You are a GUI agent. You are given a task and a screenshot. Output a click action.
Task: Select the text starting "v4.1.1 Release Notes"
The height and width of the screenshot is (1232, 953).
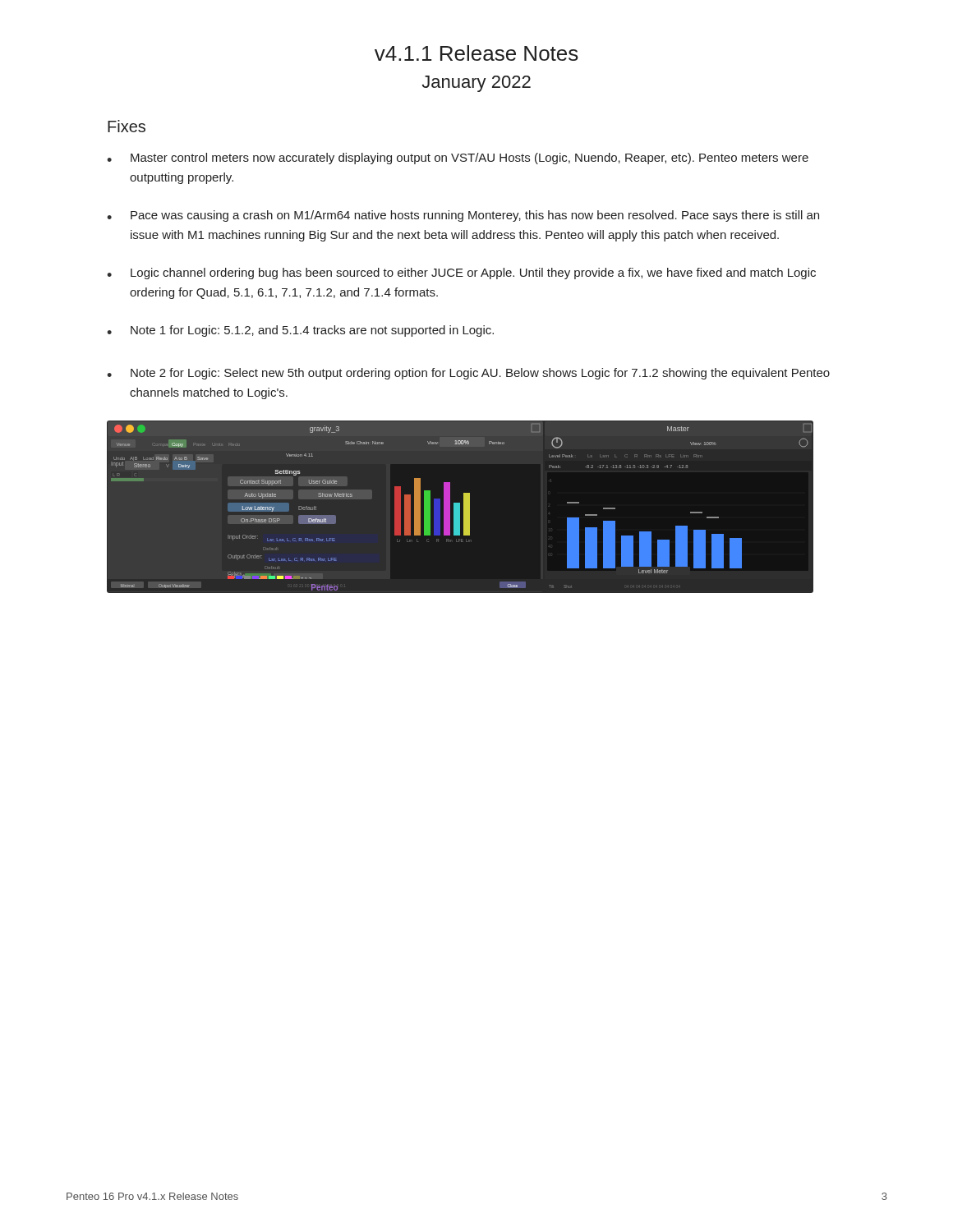pos(476,53)
